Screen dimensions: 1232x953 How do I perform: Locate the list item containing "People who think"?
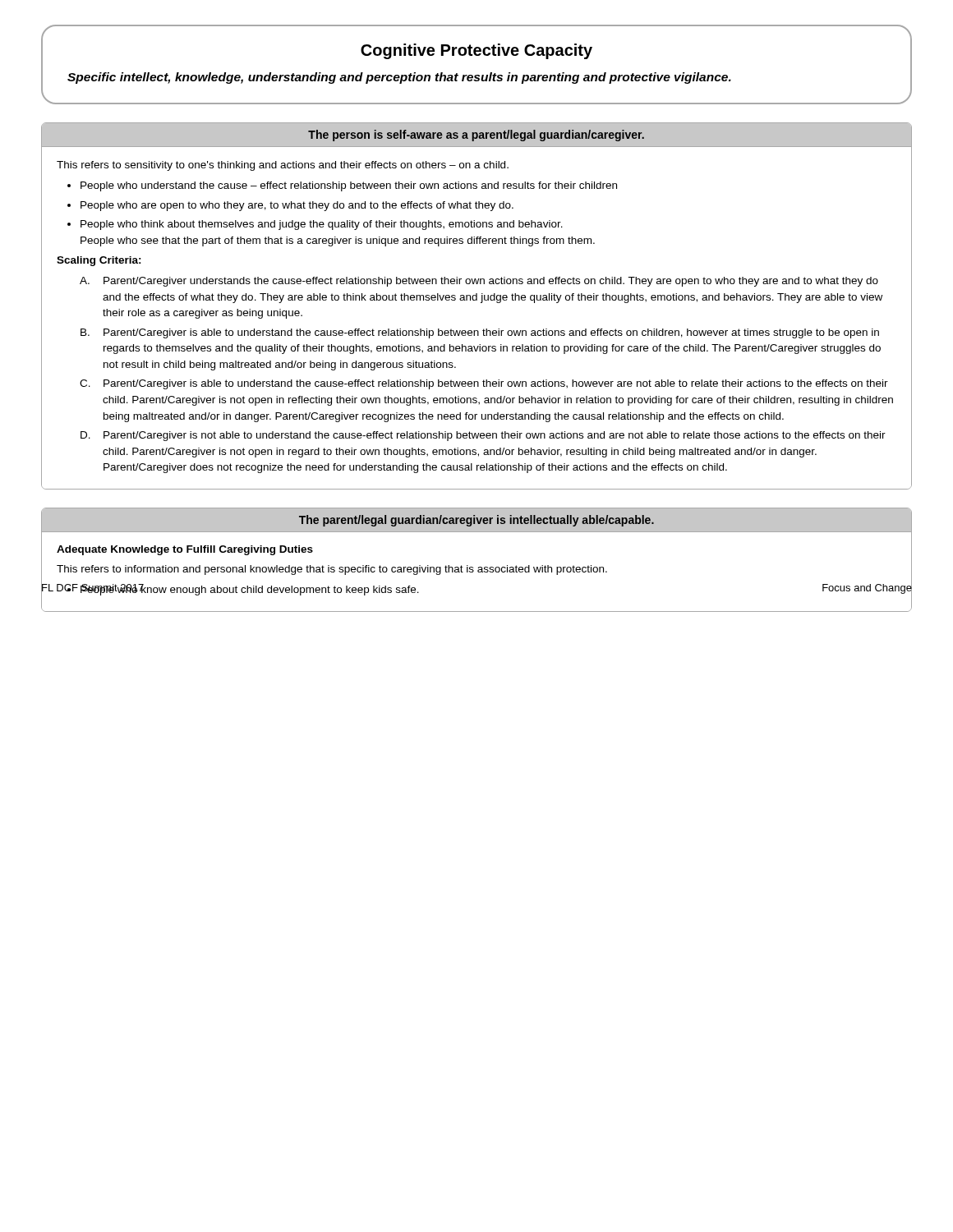coord(338,232)
